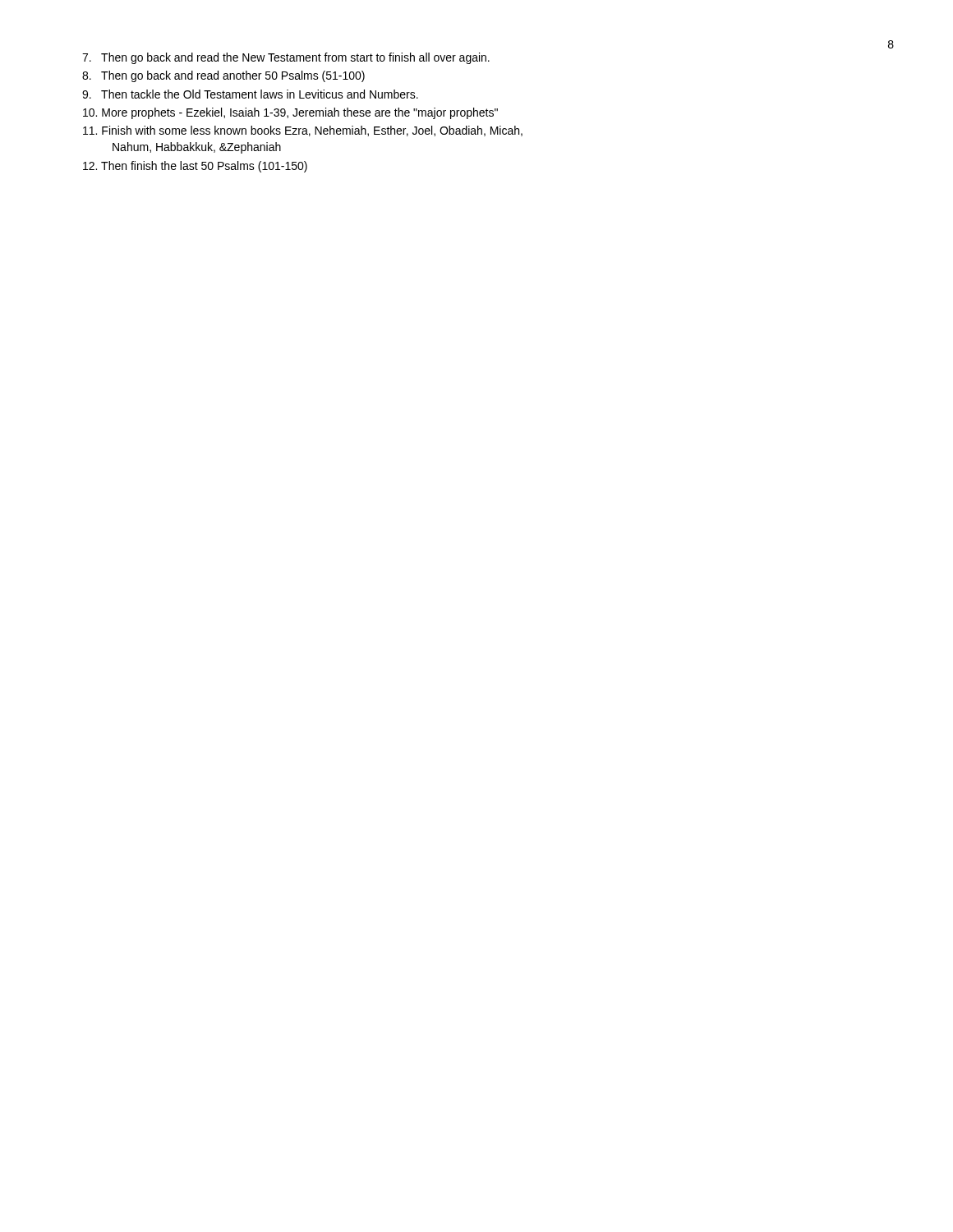Screen dimensions: 1232x953
Task: Where is the passage that starts "8. Then go"?
Action: [x=224, y=76]
